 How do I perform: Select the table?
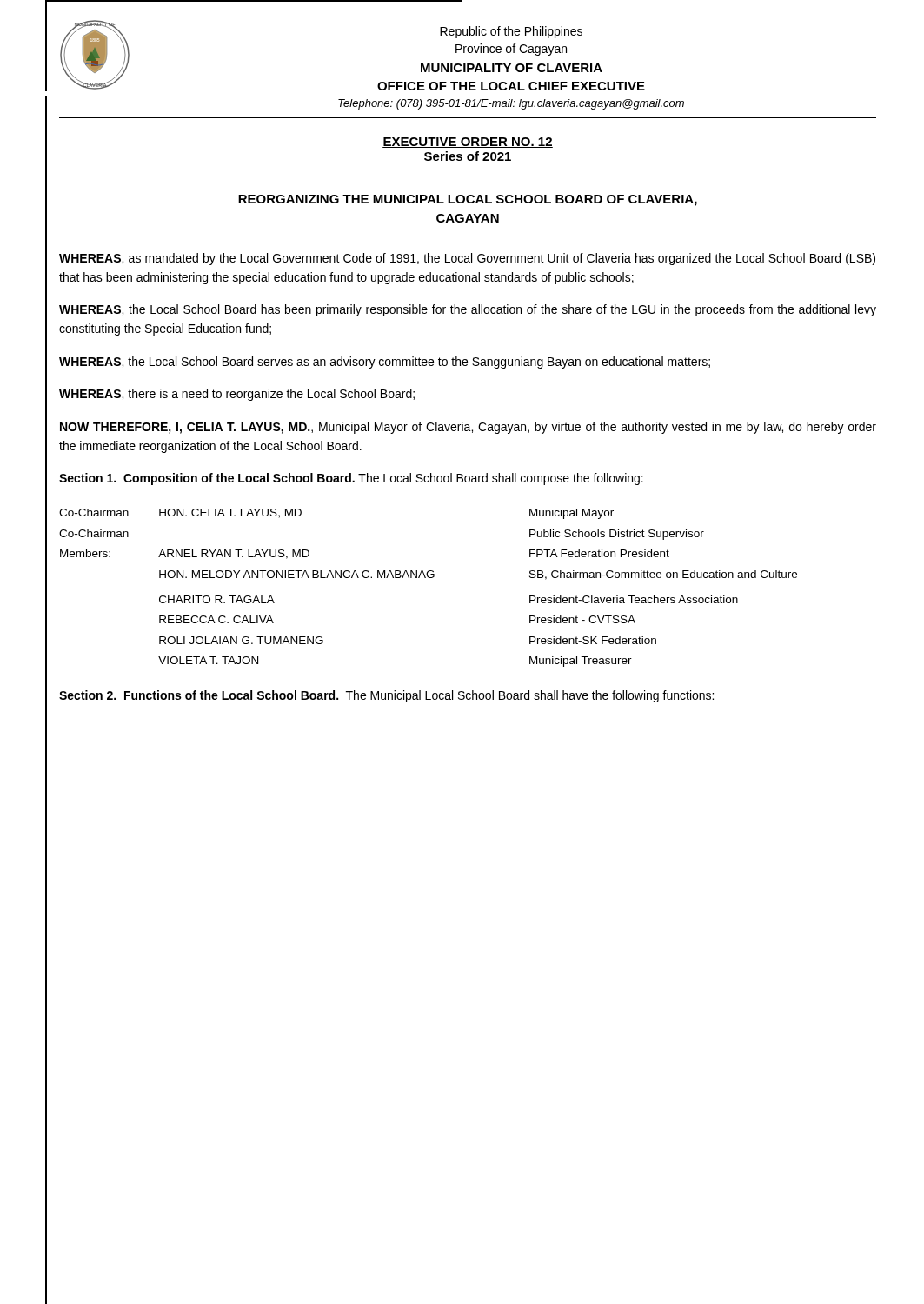pyautogui.click(x=468, y=587)
